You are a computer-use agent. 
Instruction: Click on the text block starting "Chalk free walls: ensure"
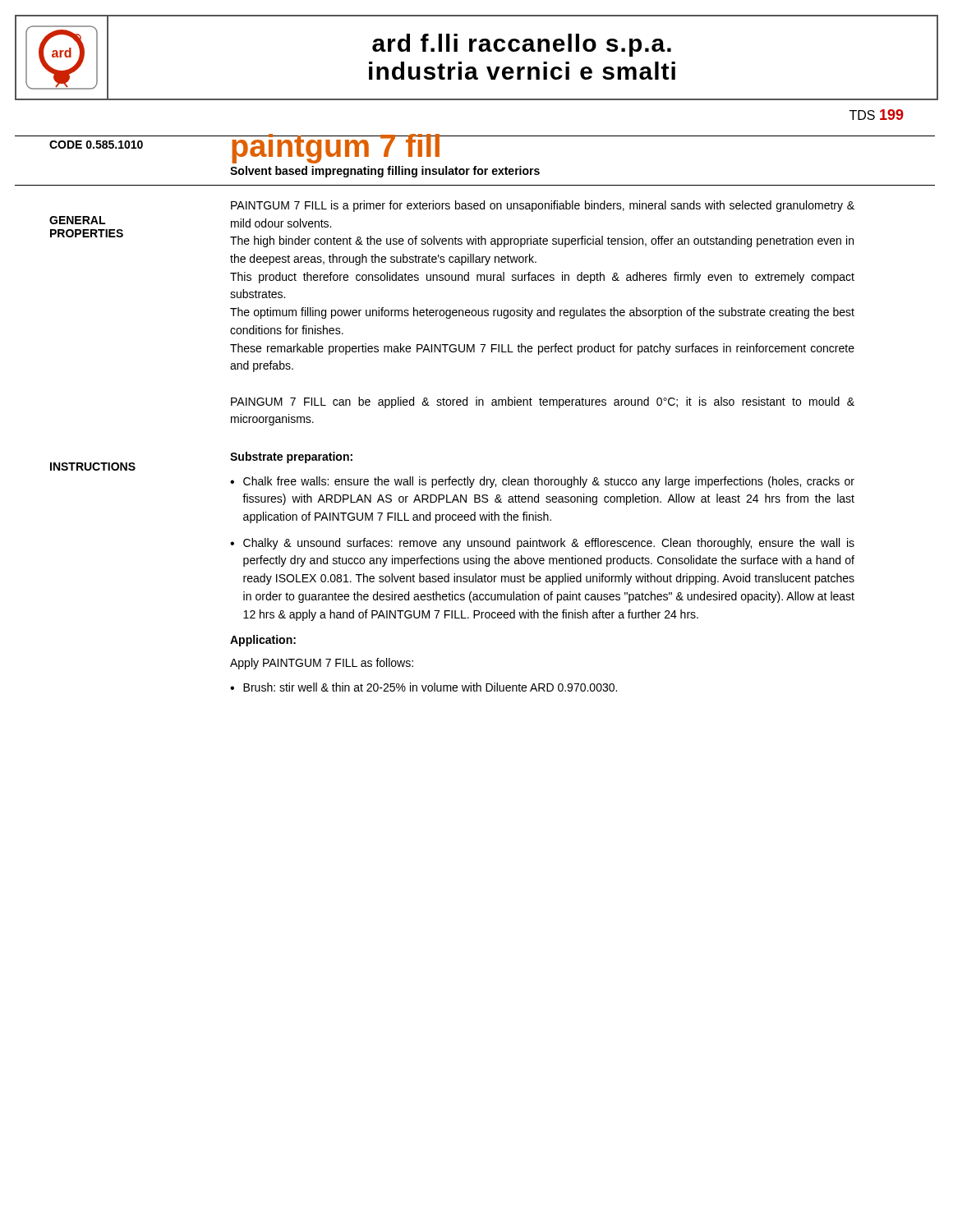click(549, 499)
